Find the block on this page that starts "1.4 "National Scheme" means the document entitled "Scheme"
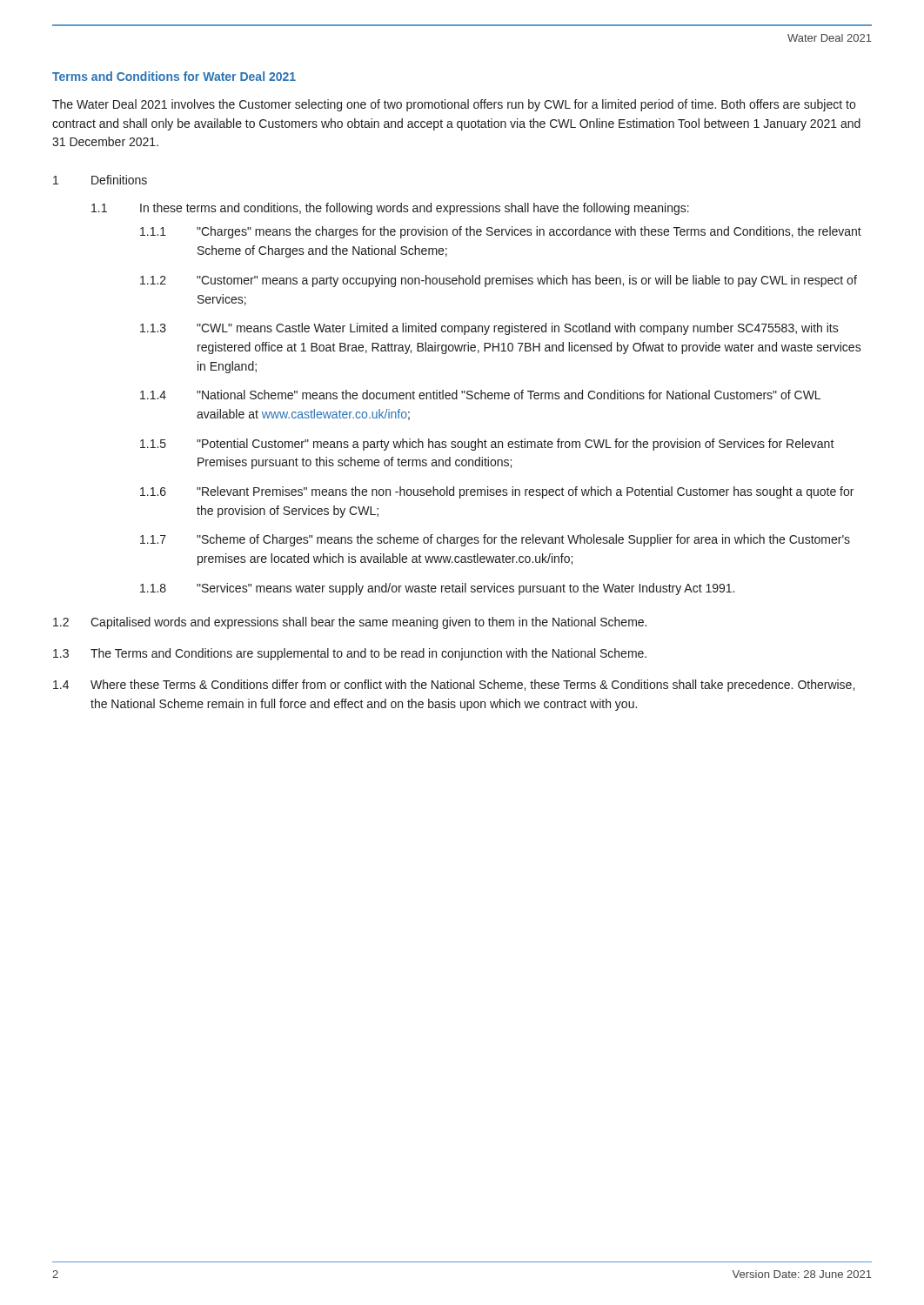924x1305 pixels. point(506,405)
